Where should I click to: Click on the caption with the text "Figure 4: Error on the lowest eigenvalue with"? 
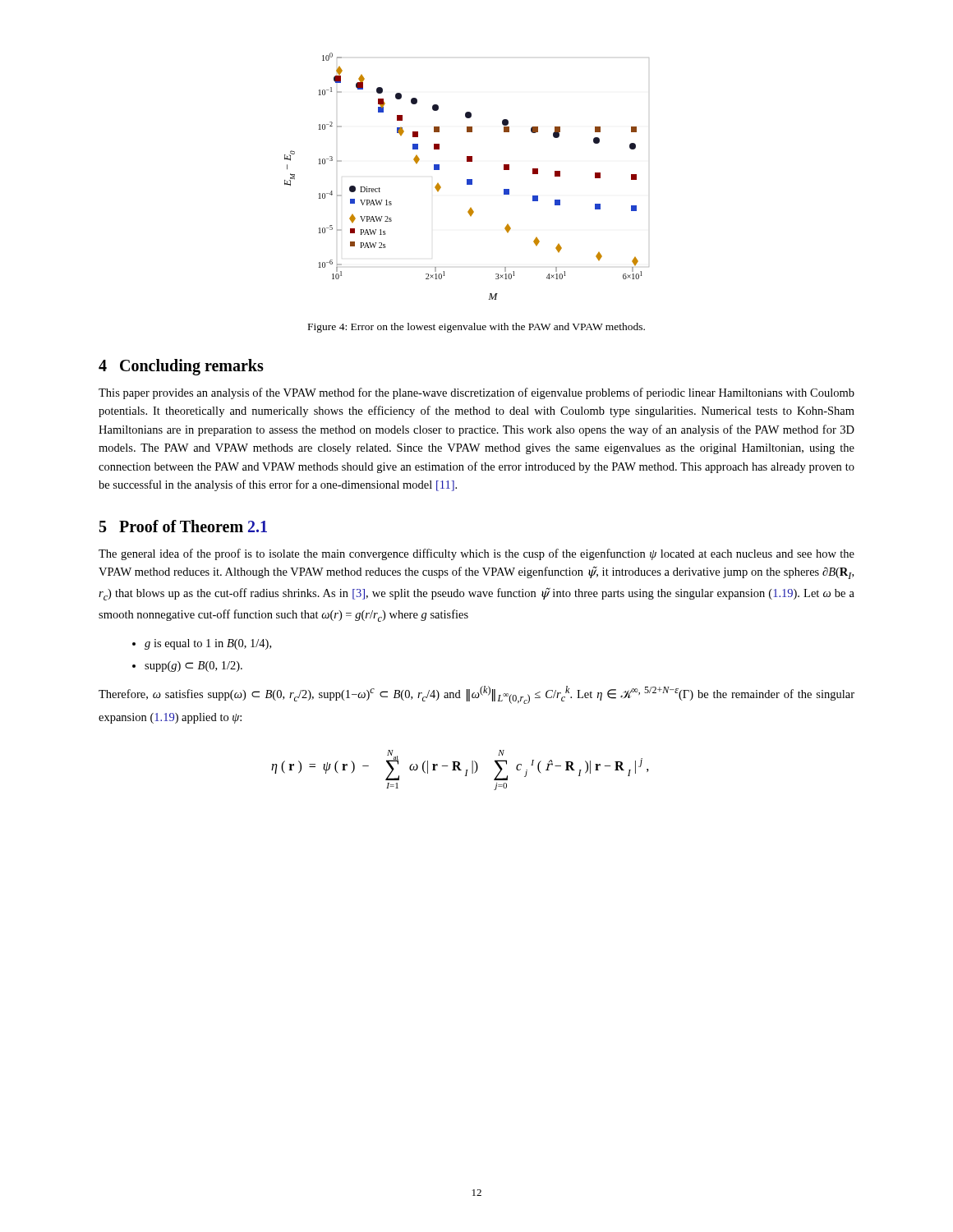point(476,326)
